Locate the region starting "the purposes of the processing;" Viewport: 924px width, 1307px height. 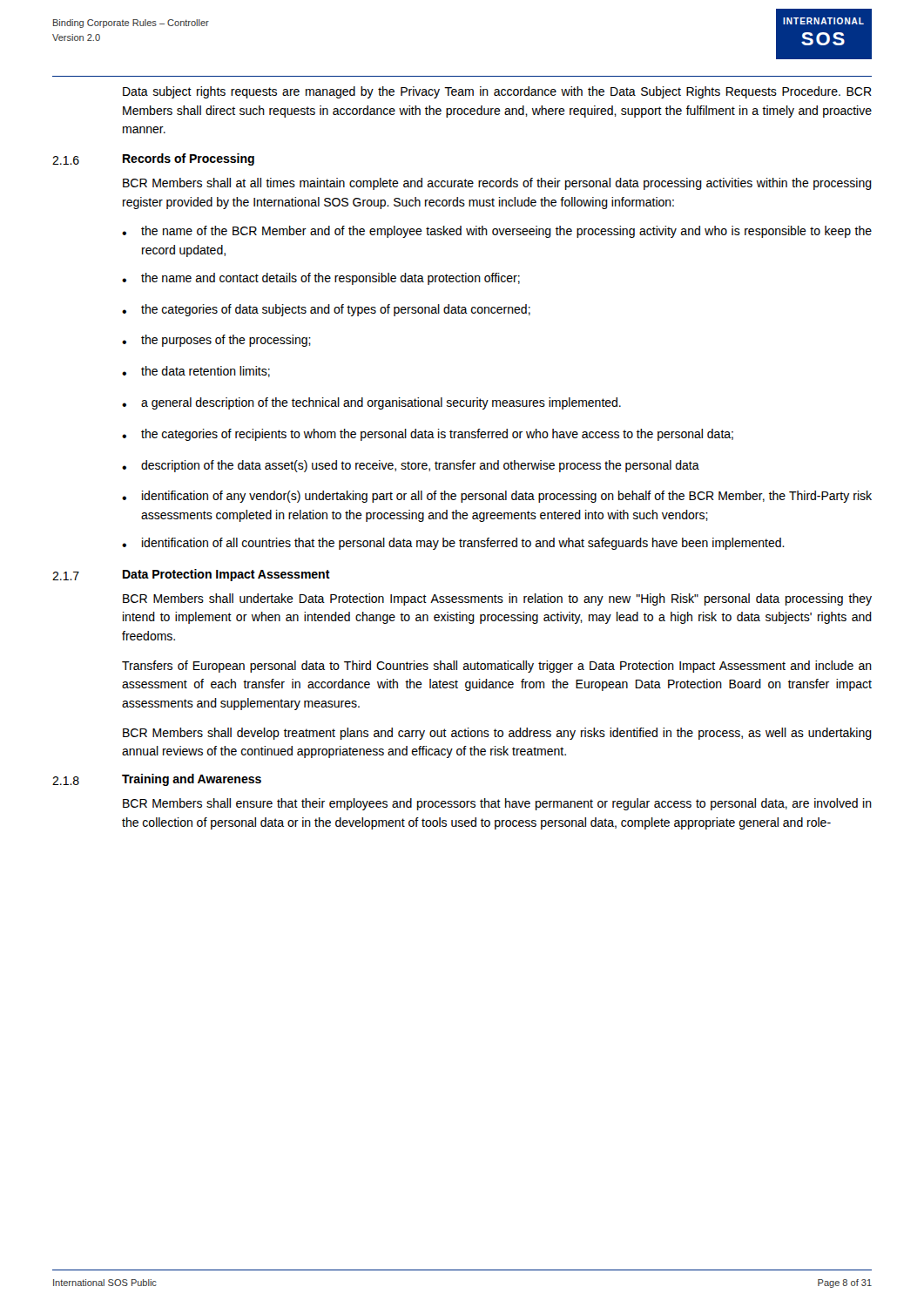[216, 341]
